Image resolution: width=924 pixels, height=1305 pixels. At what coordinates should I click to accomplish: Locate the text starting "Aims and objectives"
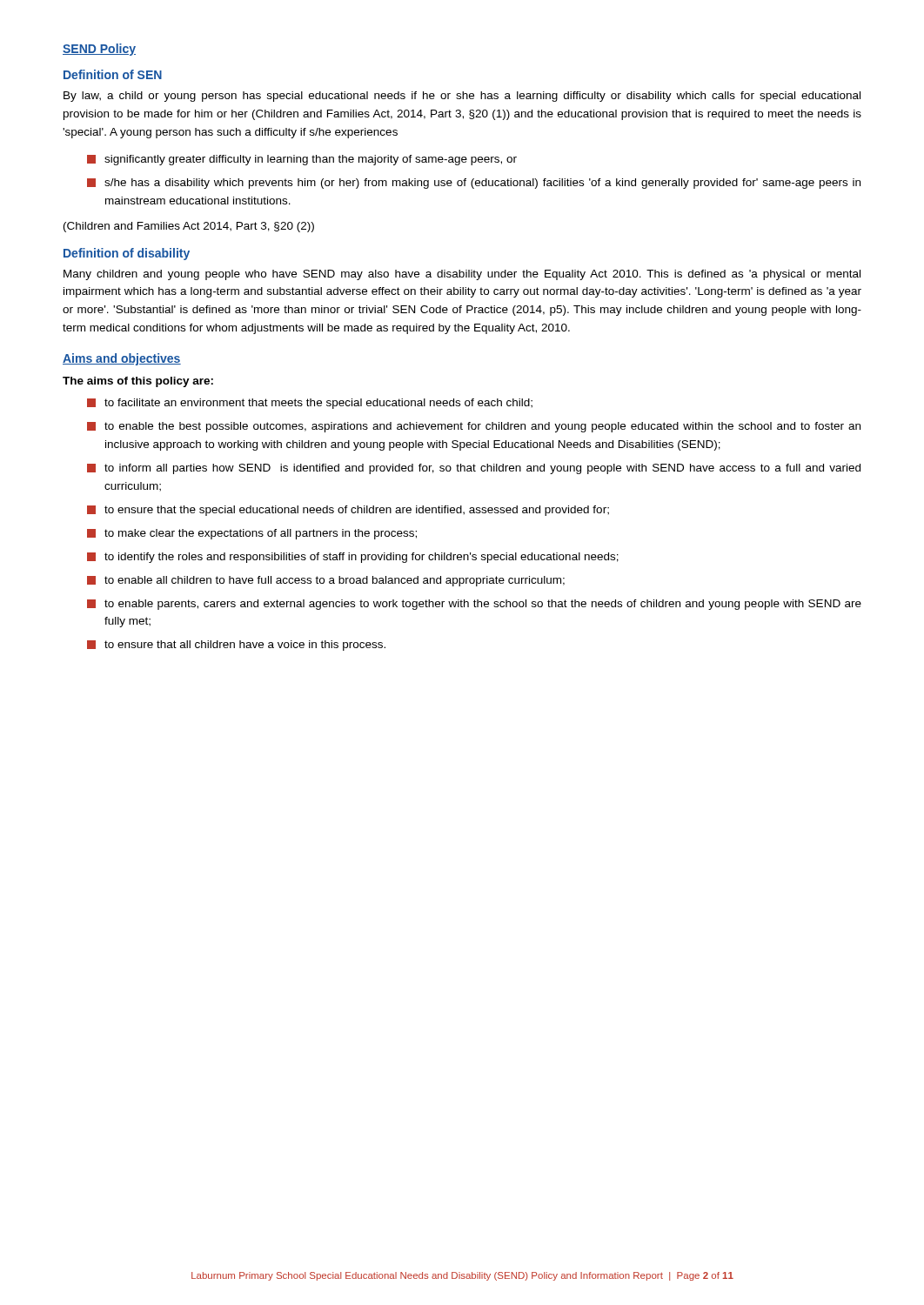point(122,359)
